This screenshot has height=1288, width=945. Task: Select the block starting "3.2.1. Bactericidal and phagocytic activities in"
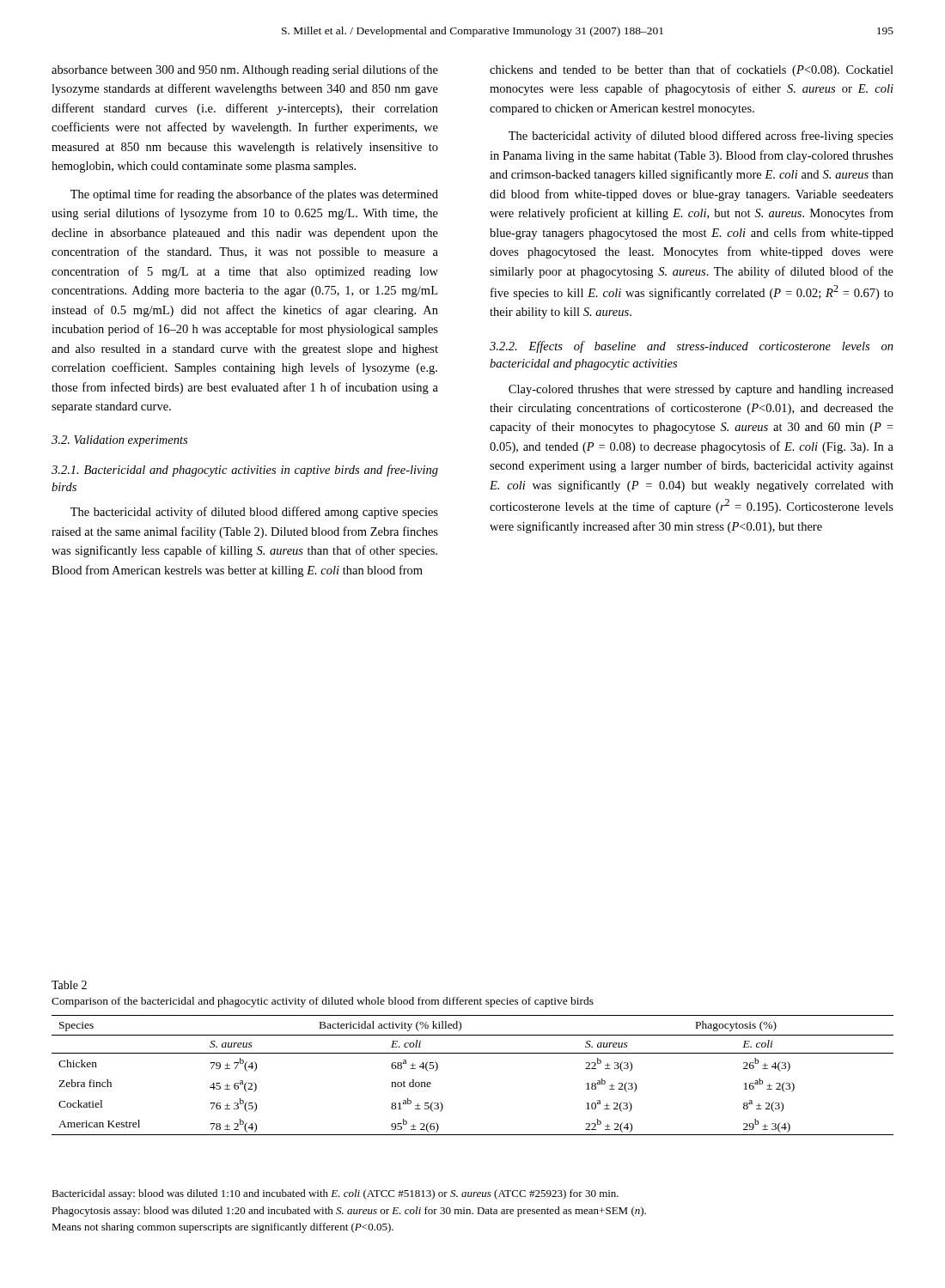[245, 478]
